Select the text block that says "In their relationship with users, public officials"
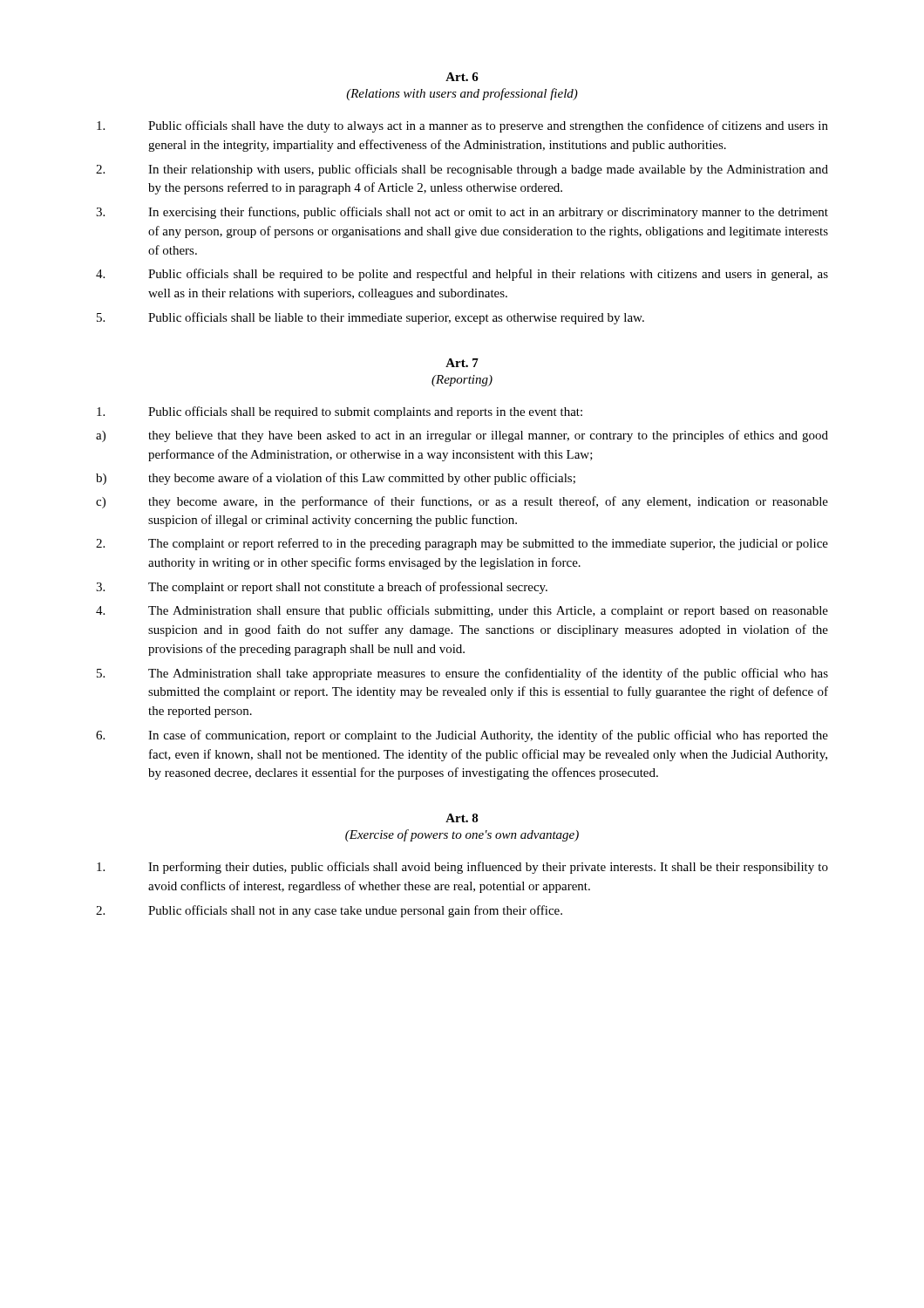This screenshot has width=924, height=1308. pyautogui.click(x=462, y=179)
